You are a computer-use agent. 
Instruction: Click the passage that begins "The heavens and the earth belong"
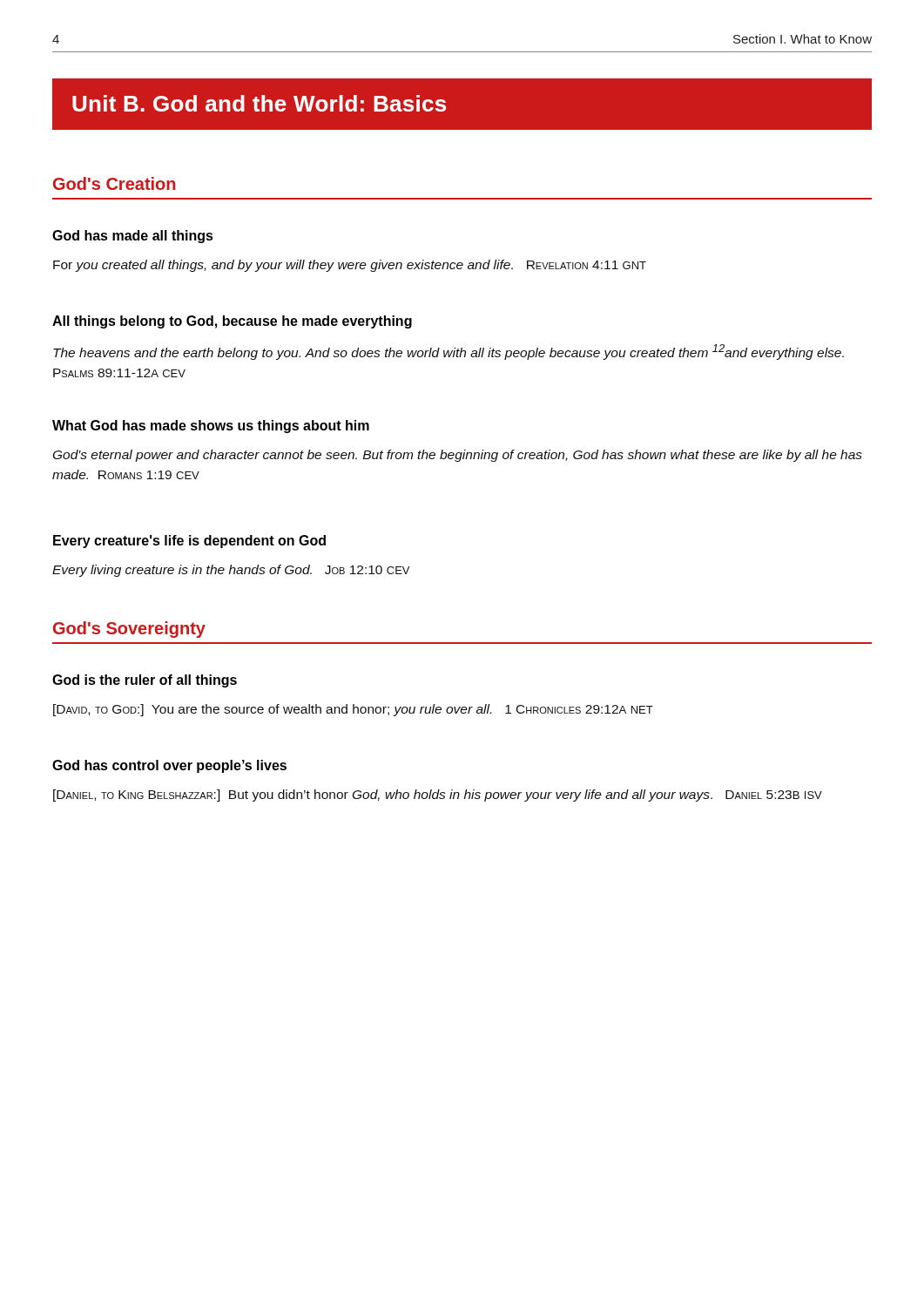click(453, 361)
